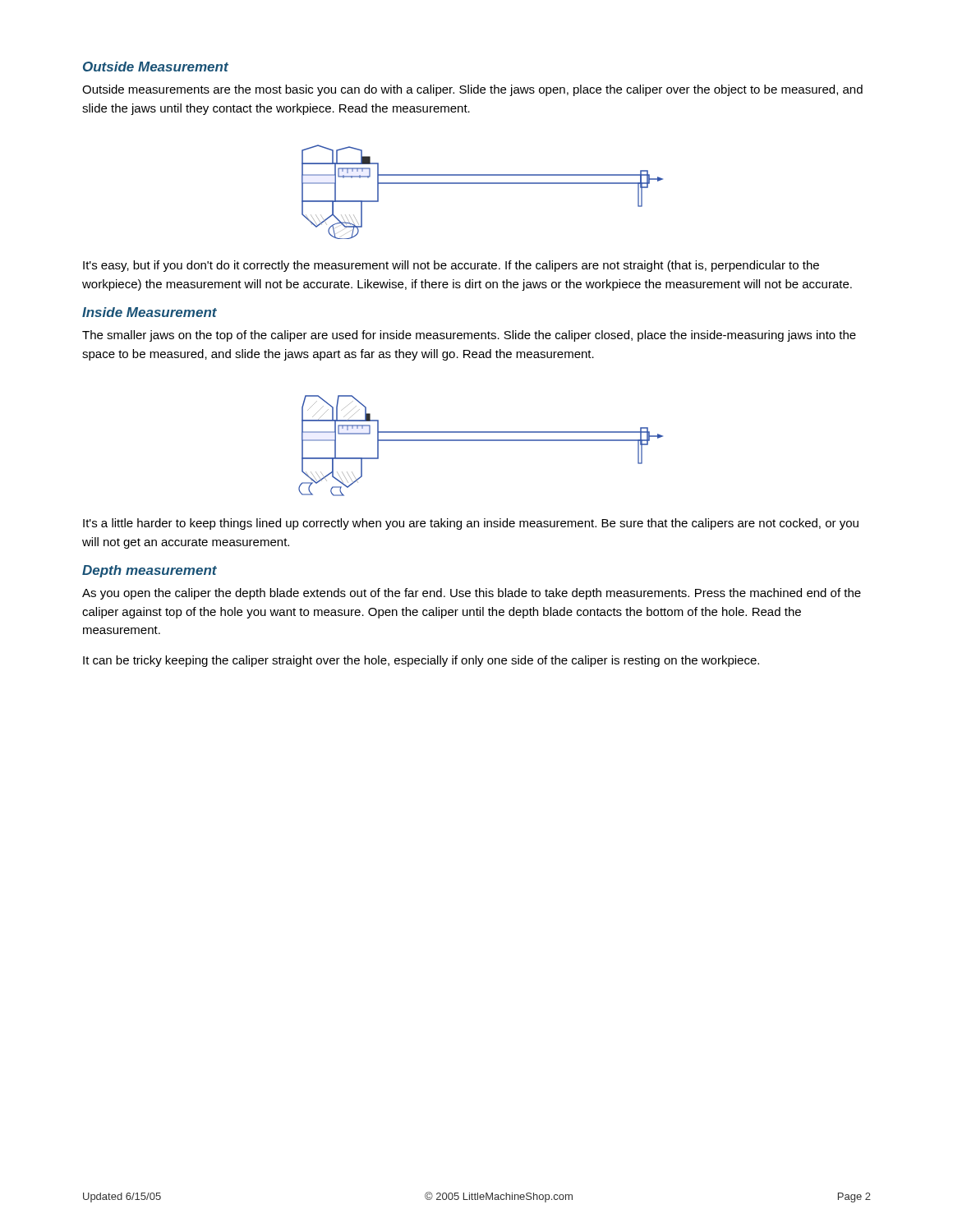This screenshot has width=953, height=1232.
Task: Find the text block containing "It's easy, but if you"
Action: coord(467,274)
